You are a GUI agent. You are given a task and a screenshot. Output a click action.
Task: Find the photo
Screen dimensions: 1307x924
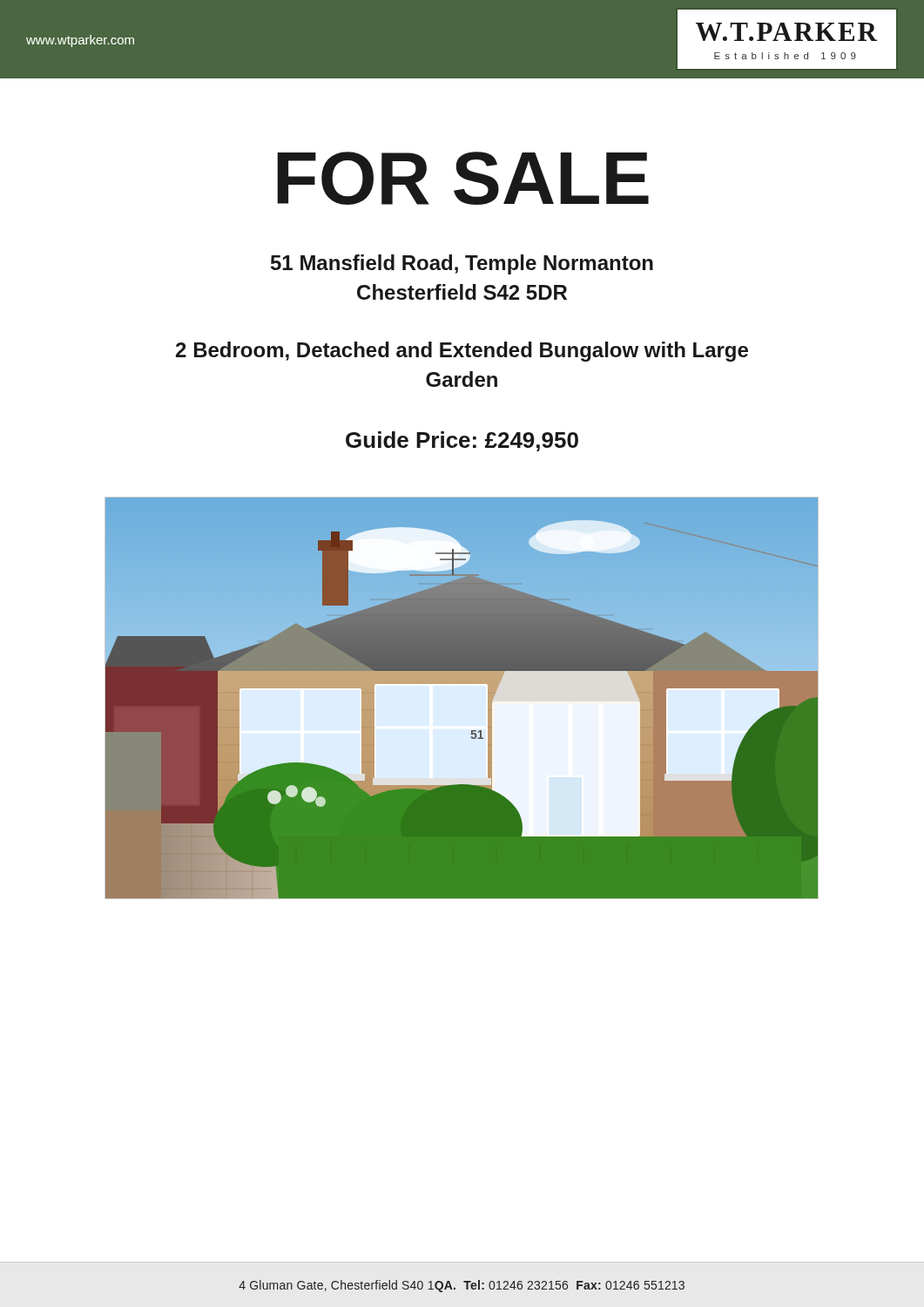pos(462,698)
